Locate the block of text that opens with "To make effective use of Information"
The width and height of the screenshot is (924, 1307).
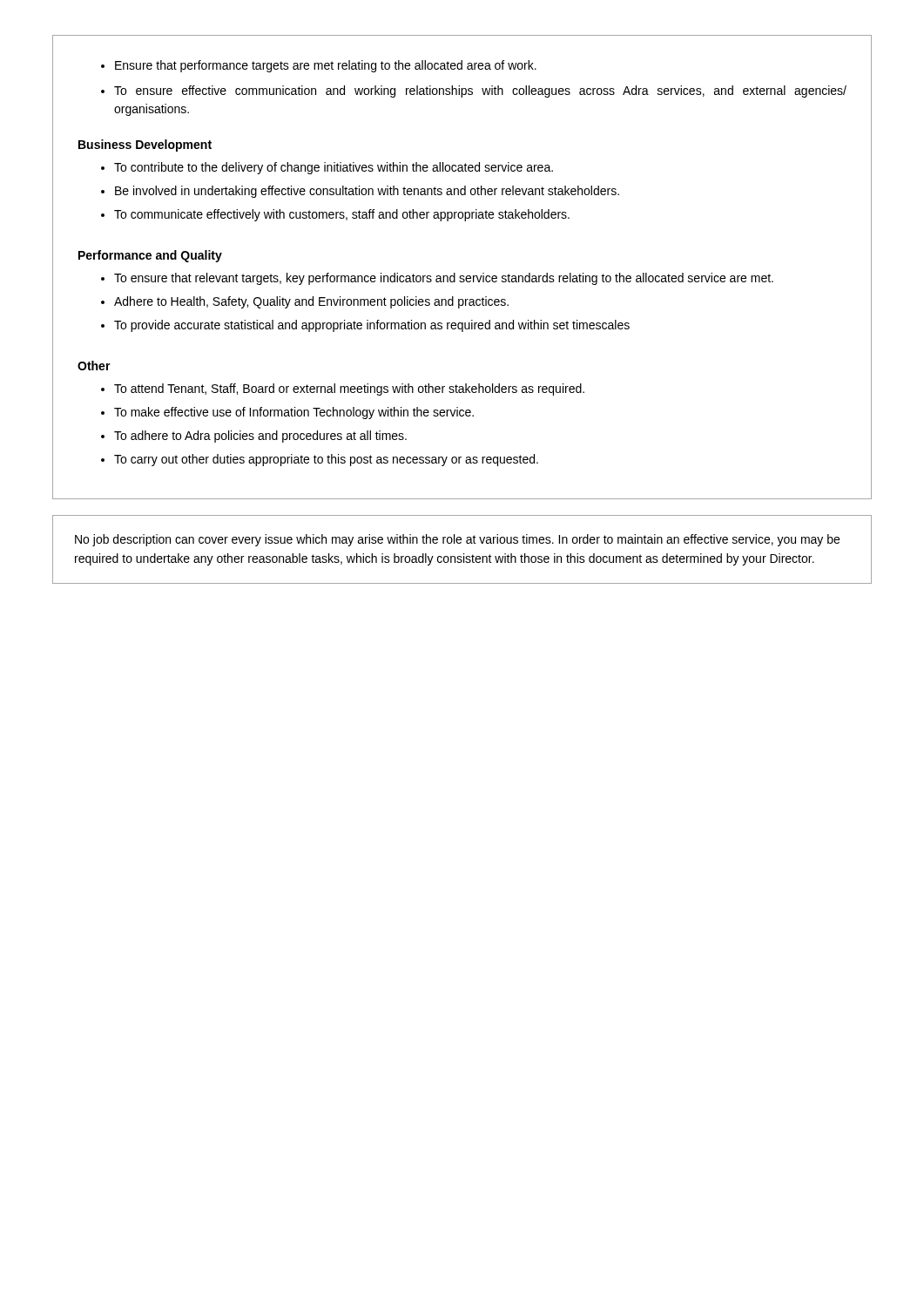pos(294,412)
